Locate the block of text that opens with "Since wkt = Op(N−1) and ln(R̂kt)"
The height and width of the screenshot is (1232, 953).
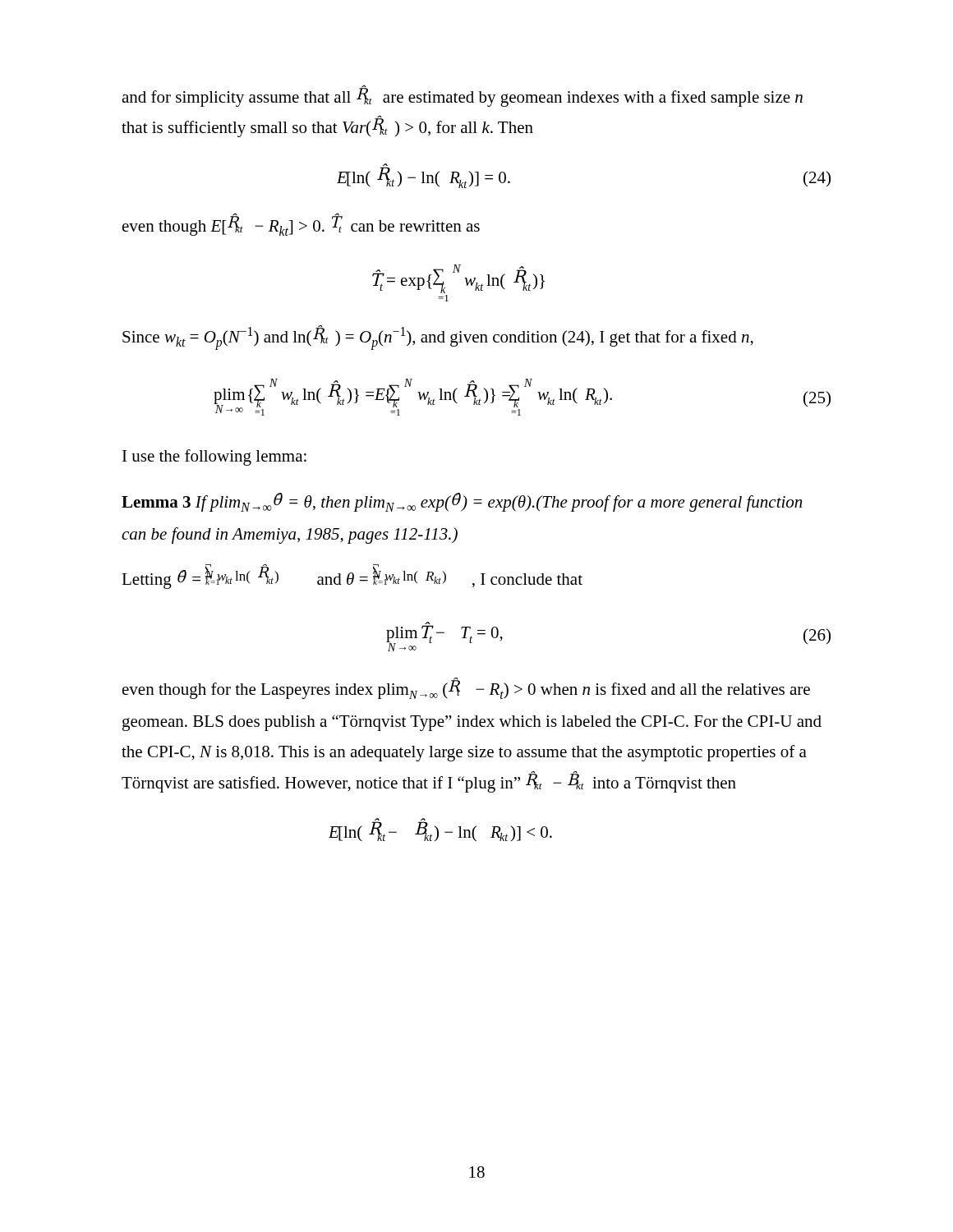[x=438, y=337]
